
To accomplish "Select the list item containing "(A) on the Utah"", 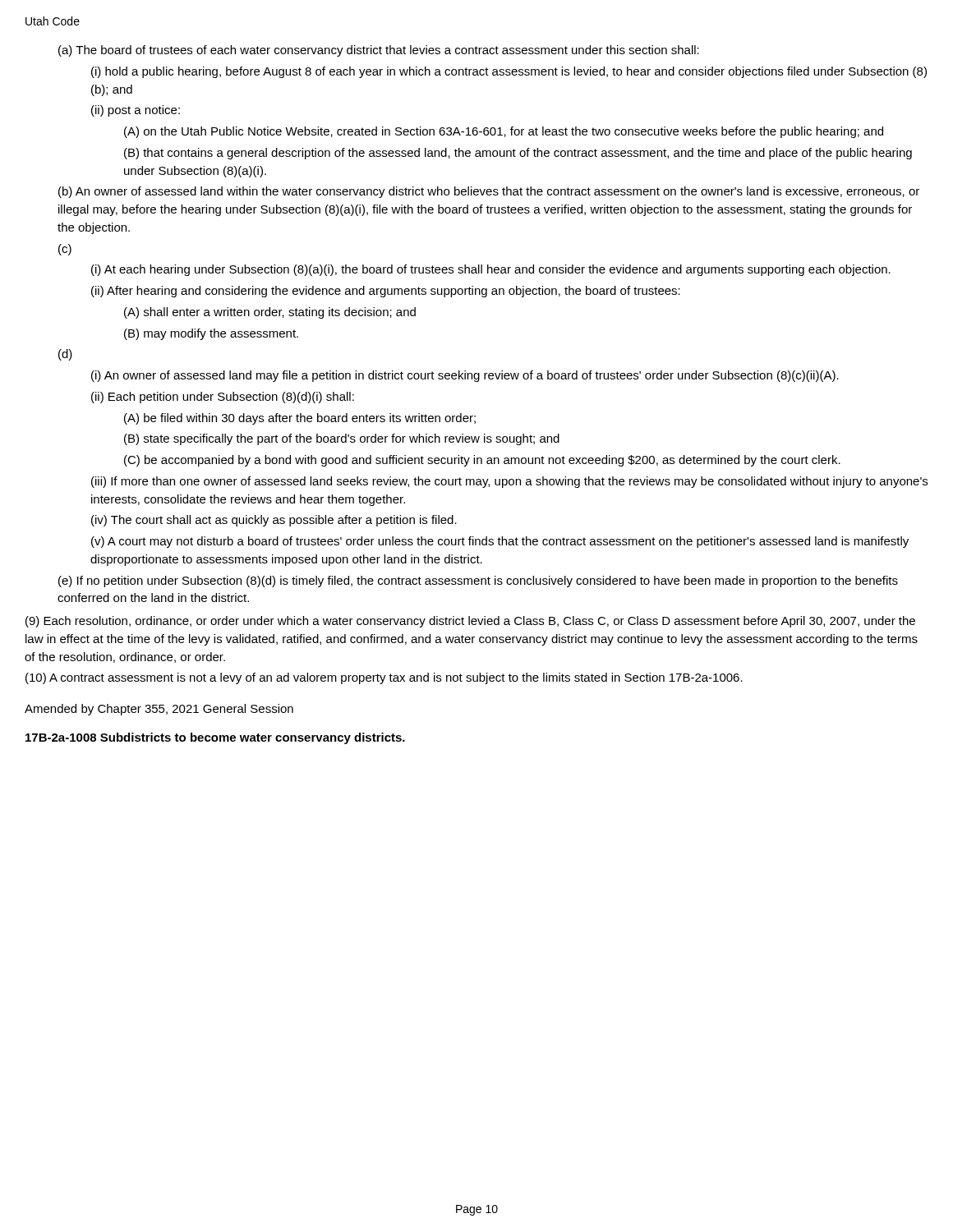I will point(504,131).
